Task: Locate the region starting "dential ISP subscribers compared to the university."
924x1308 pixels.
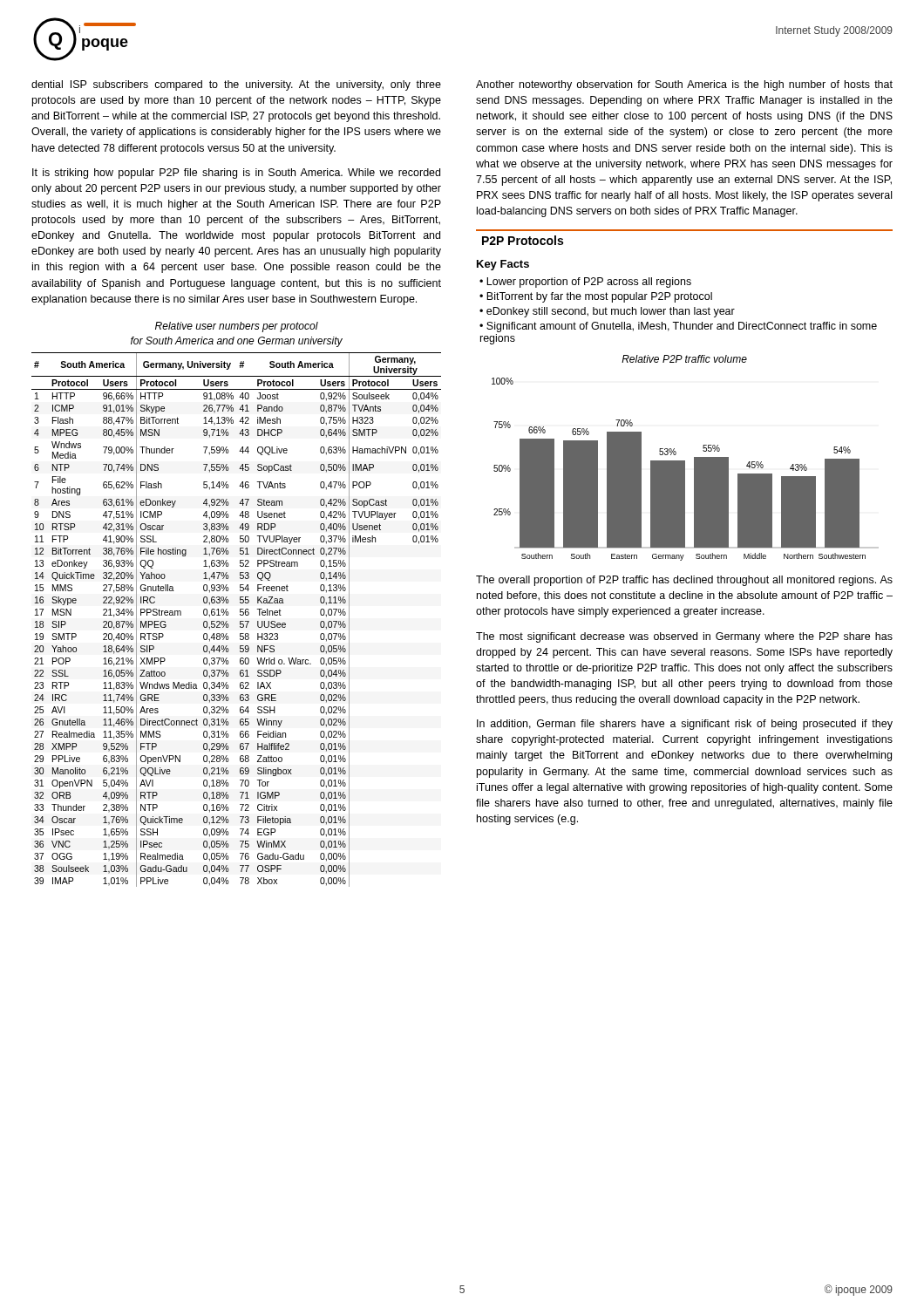Action: click(x=236, y=116)
